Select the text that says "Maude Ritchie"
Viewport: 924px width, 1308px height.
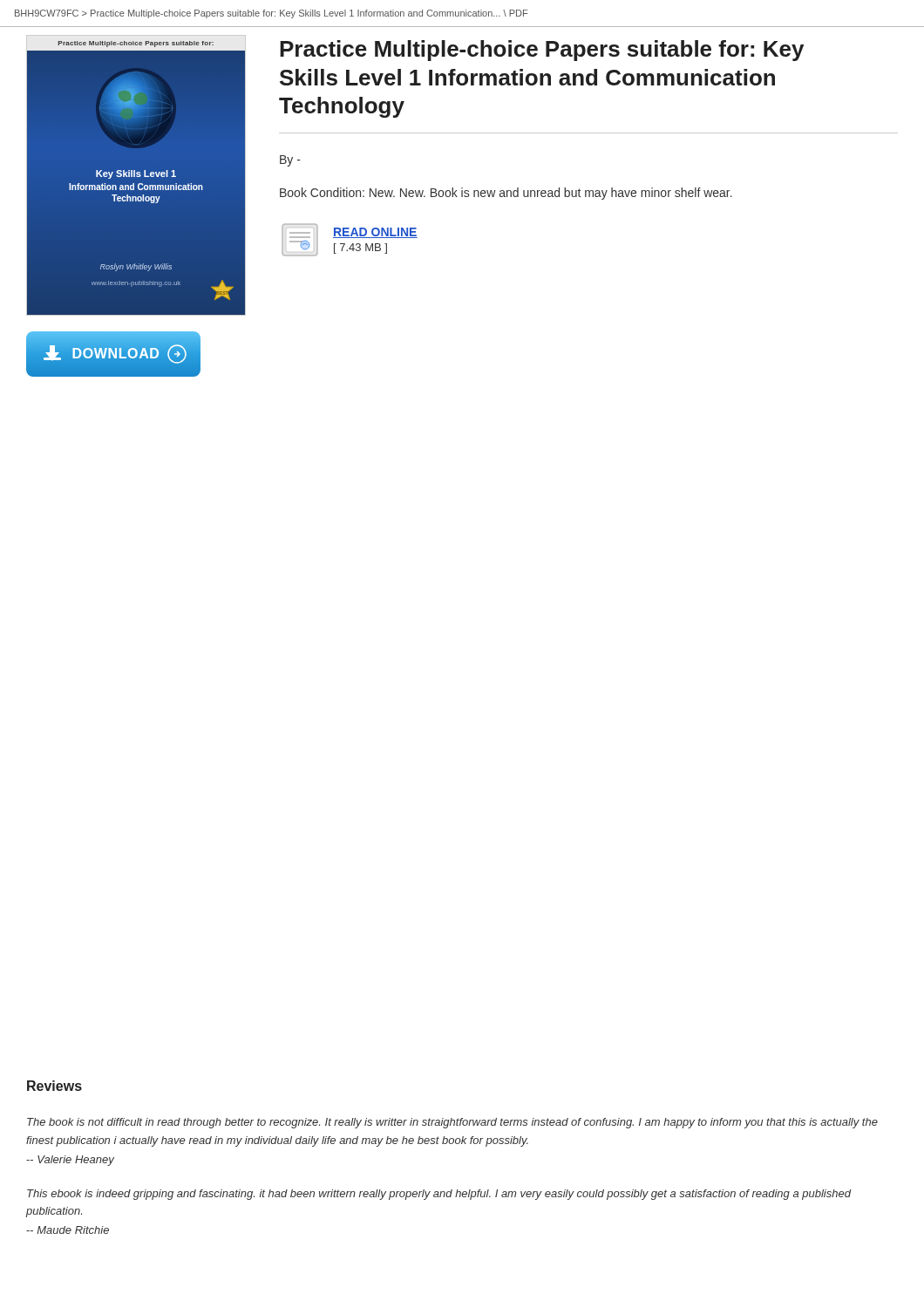(68, 1230)
